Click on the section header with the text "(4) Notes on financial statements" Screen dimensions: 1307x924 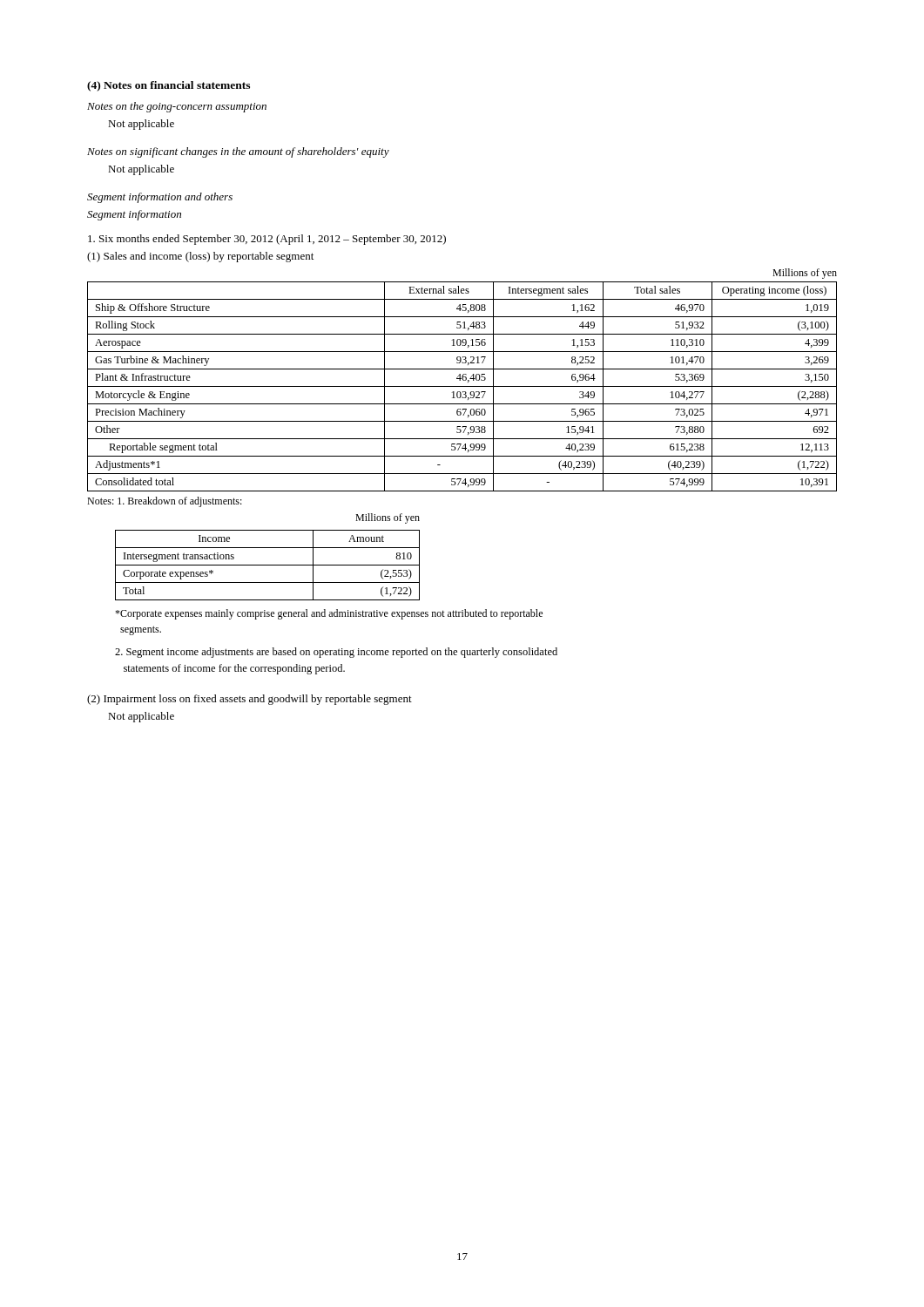pos(169,85)
